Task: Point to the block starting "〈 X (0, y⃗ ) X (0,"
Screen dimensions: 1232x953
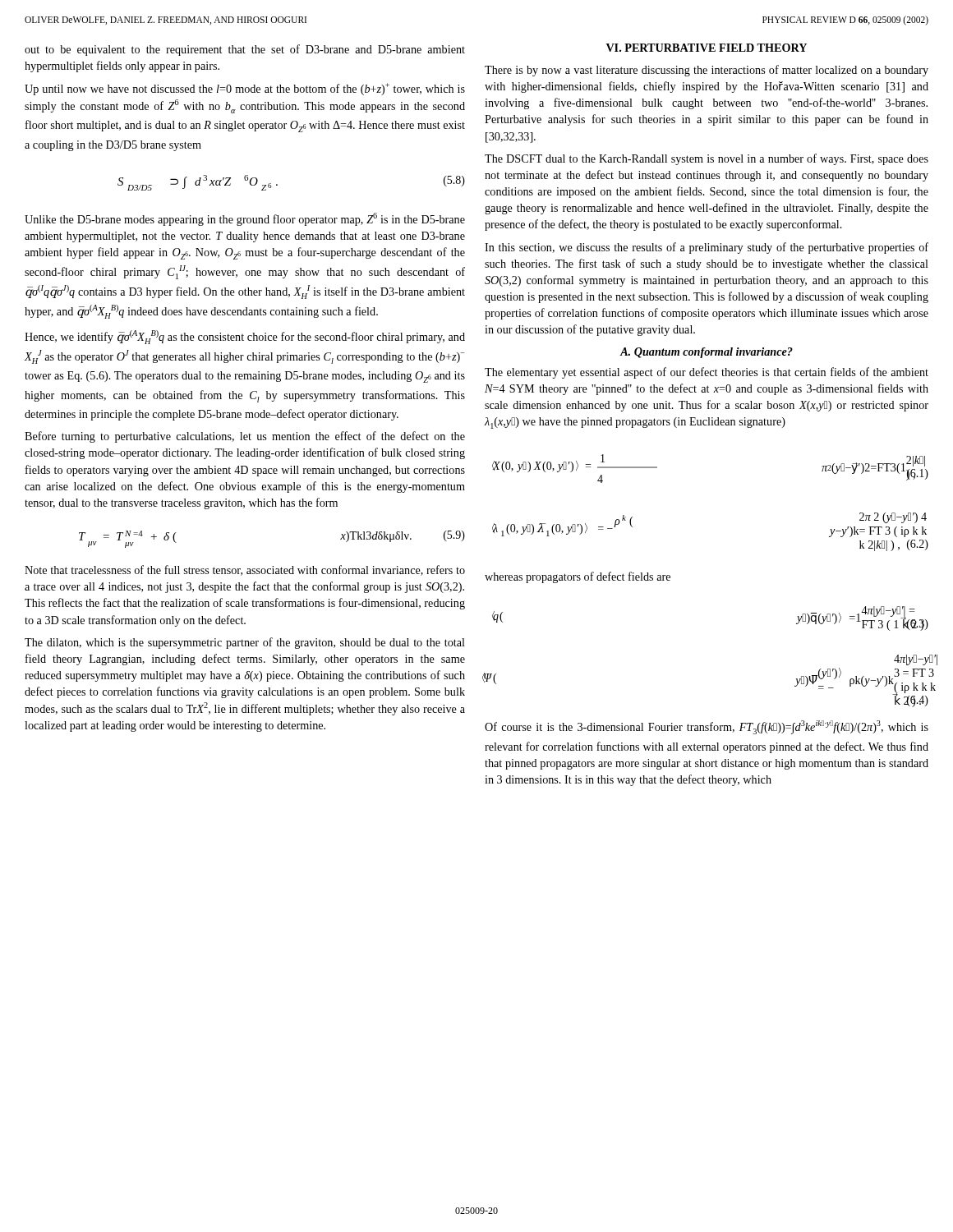Action: click(x=627, y=468)
